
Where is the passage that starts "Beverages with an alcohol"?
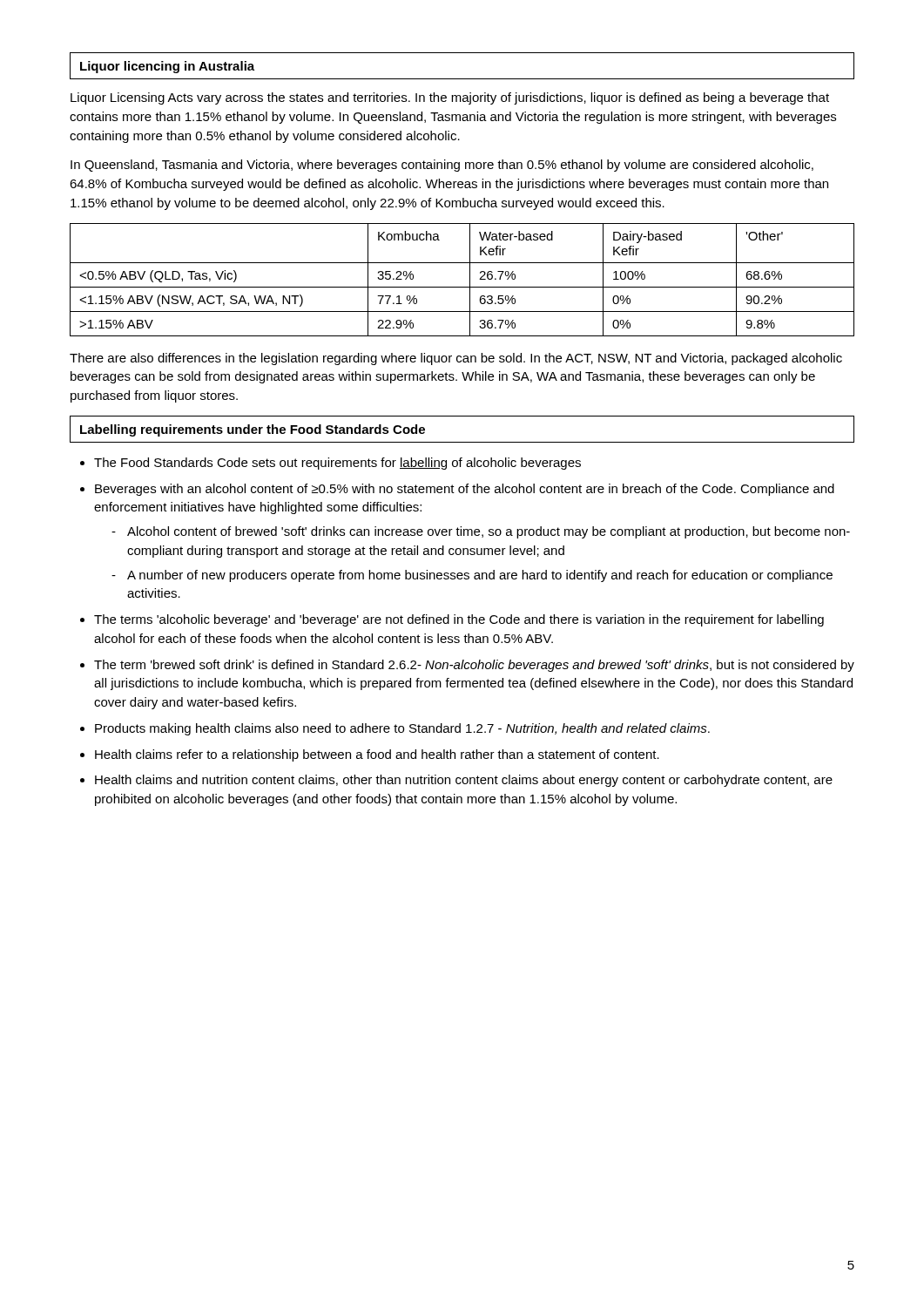tap(474, 542)
